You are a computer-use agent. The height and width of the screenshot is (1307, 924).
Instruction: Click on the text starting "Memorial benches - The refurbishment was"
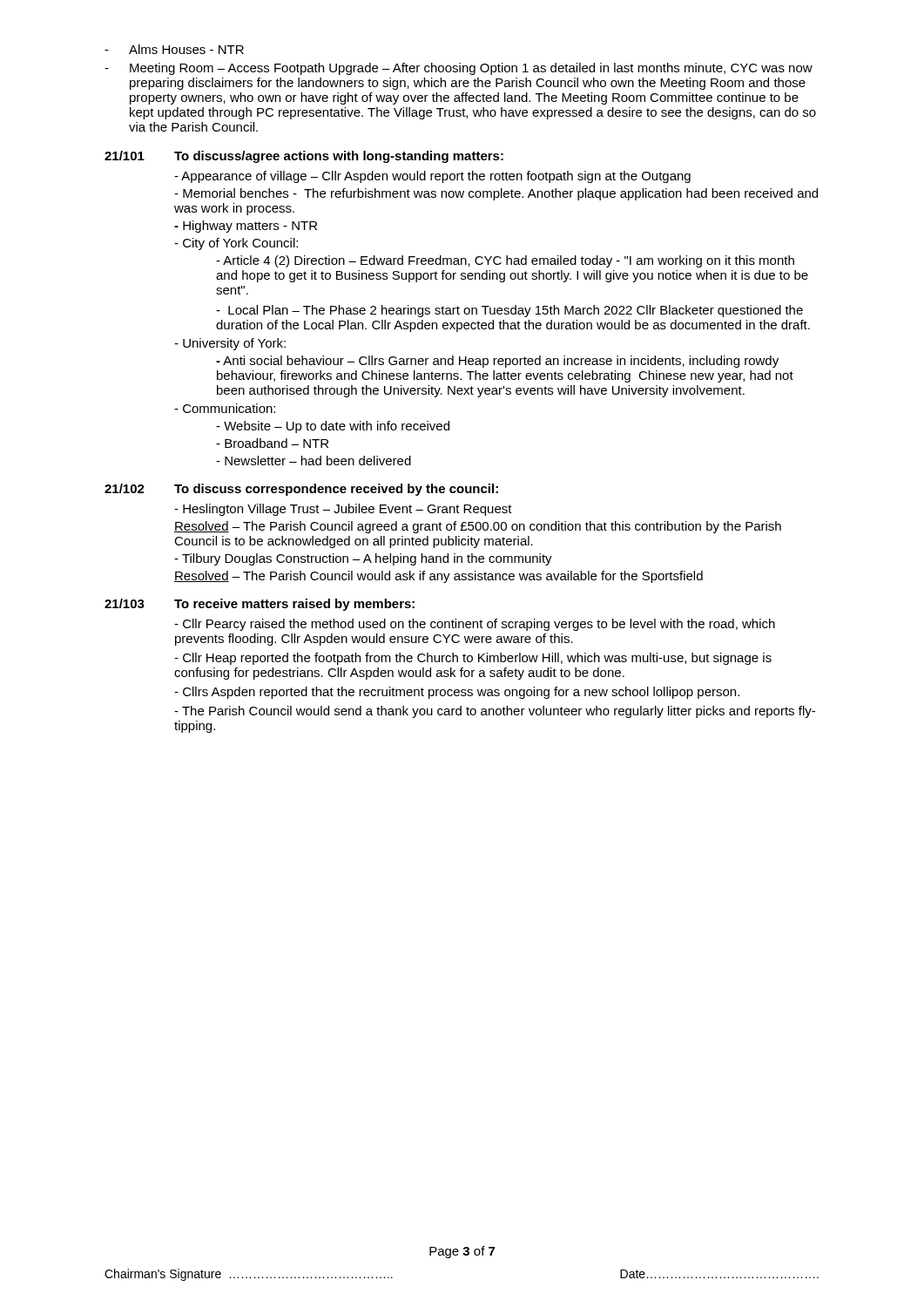coord(496,200)
